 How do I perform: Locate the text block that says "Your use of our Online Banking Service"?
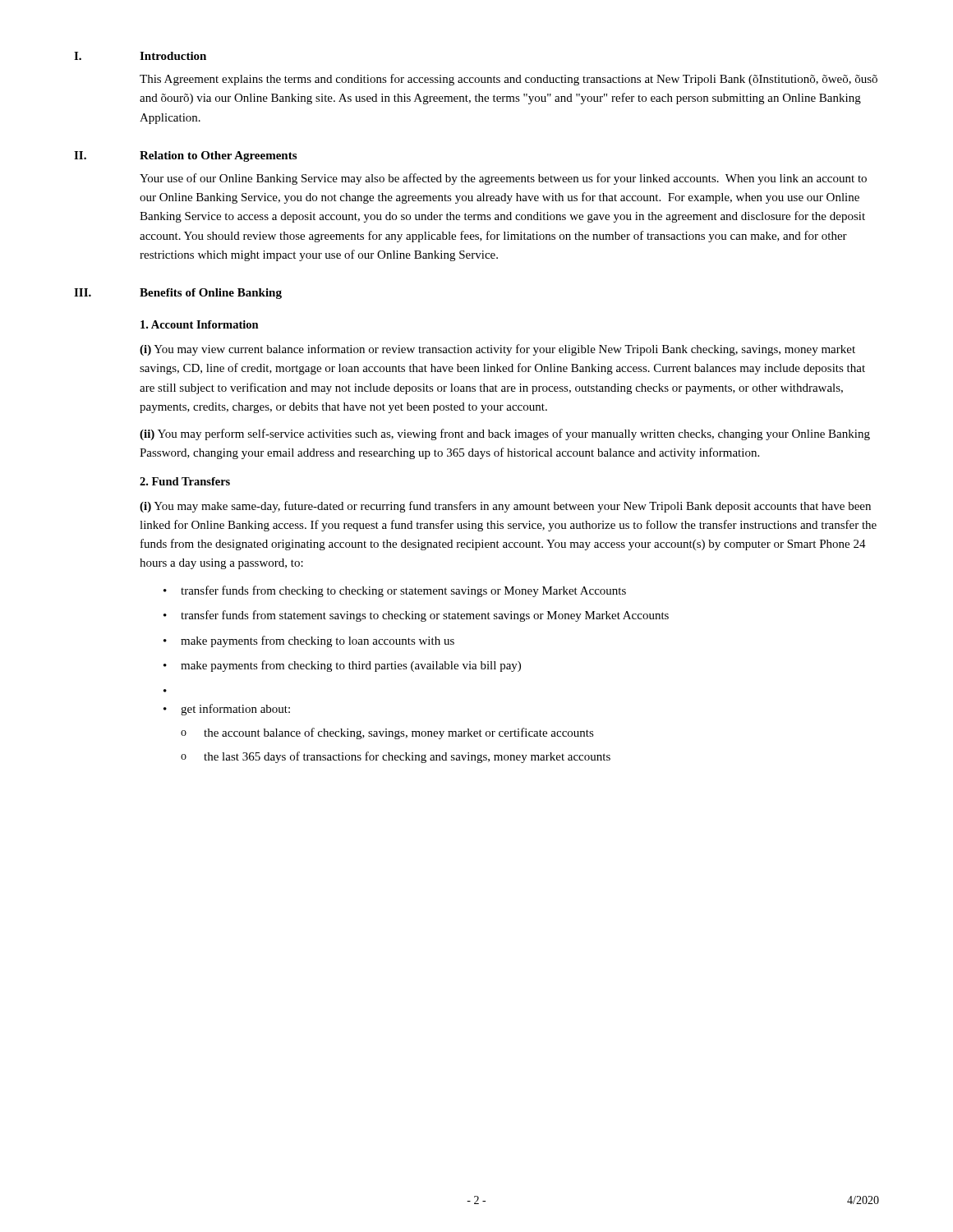click(x=503, y=216)
